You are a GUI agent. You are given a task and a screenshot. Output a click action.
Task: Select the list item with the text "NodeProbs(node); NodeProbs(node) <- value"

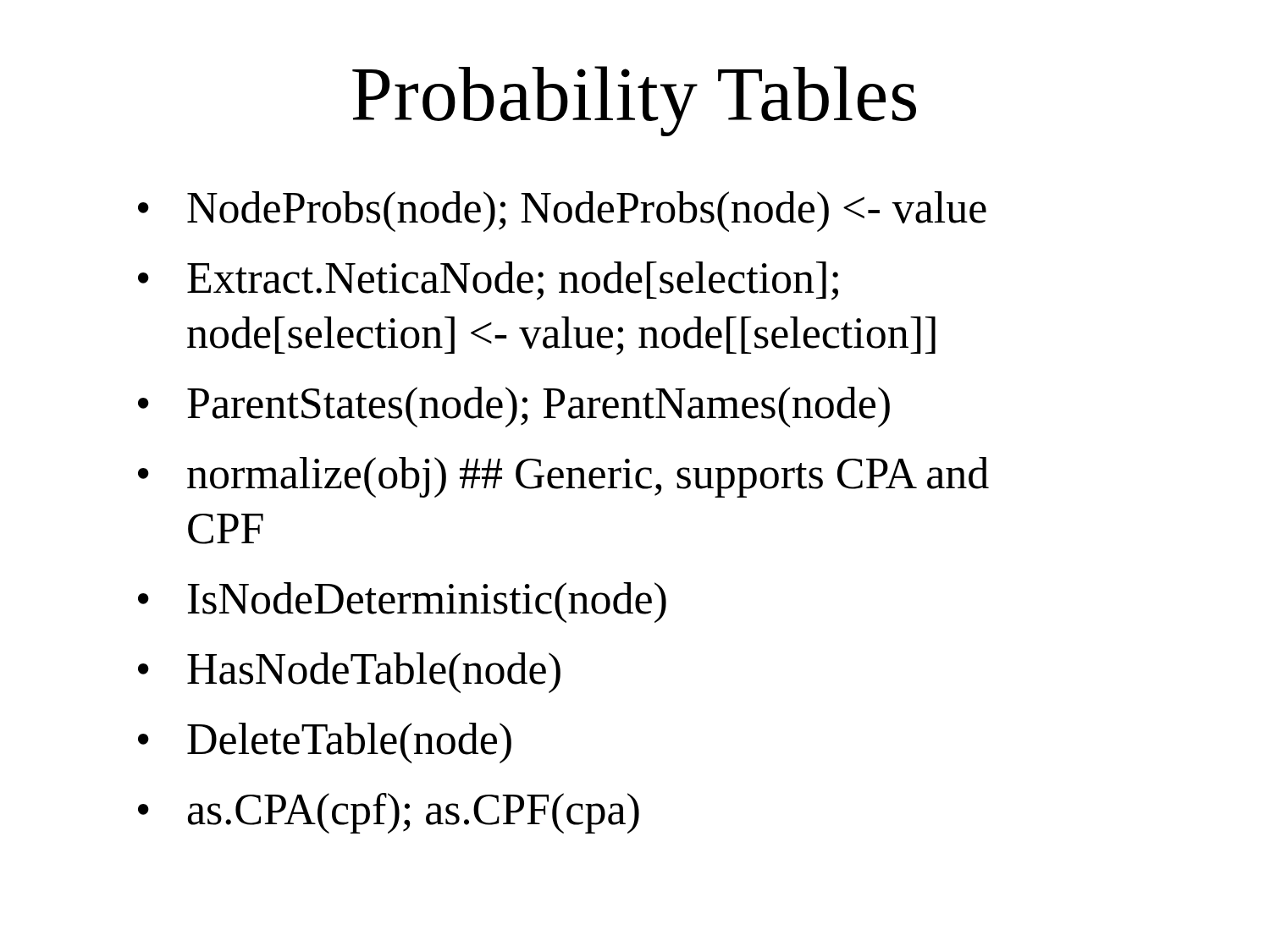[587, 208]
